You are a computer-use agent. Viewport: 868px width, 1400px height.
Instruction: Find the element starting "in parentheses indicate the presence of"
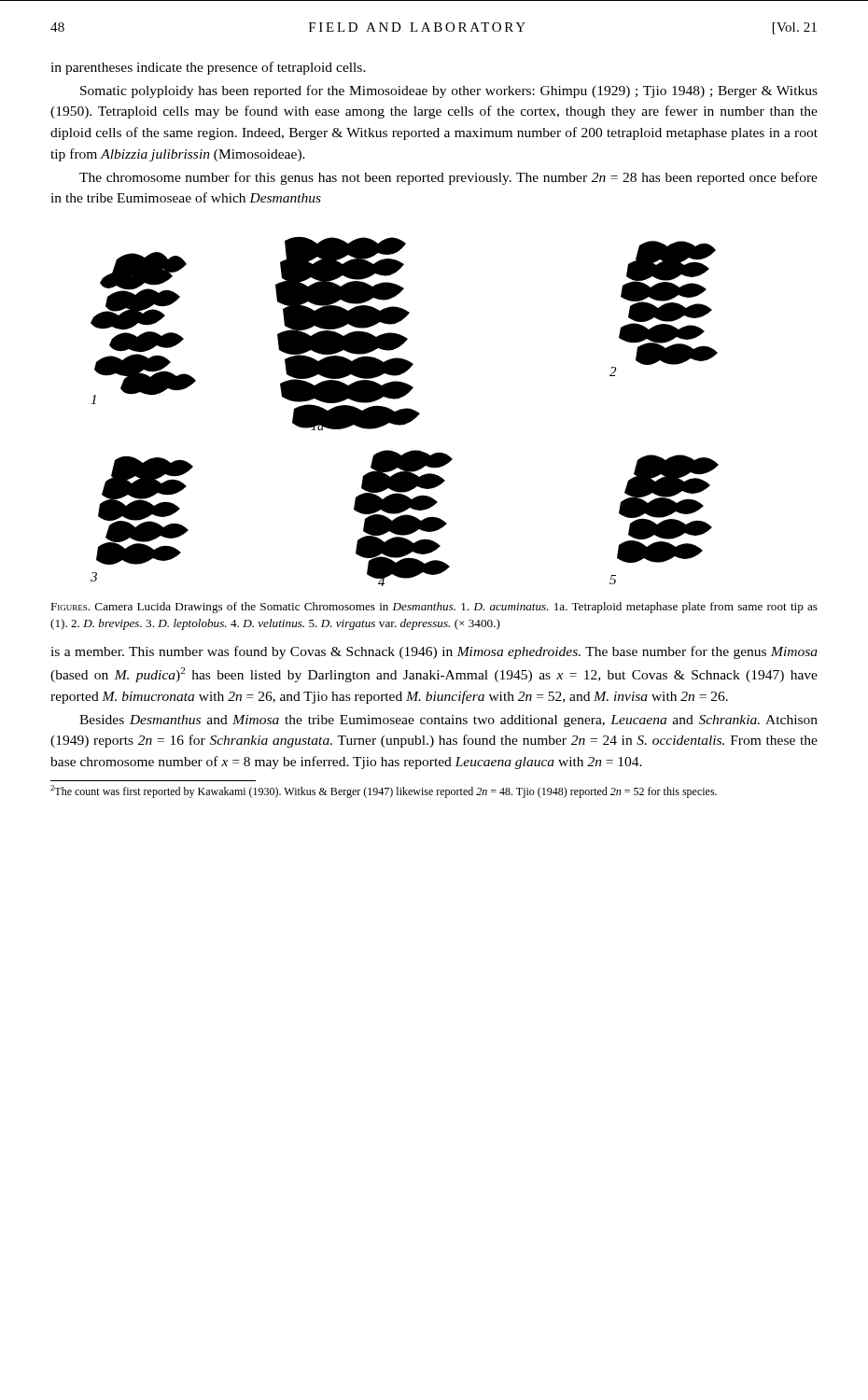[x=208, y=68]
